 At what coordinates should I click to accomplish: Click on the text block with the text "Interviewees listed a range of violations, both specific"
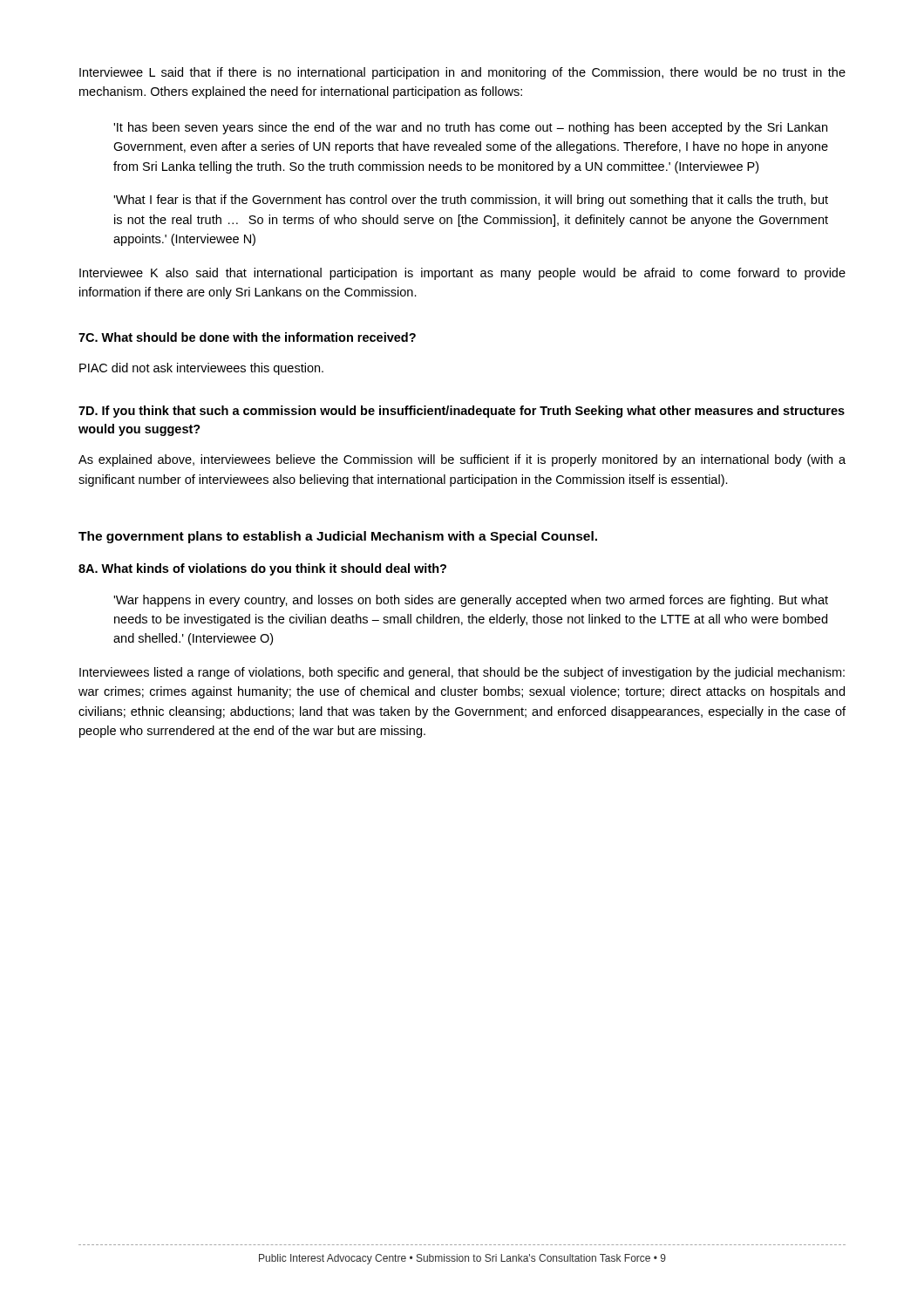(x=462, y=702)
